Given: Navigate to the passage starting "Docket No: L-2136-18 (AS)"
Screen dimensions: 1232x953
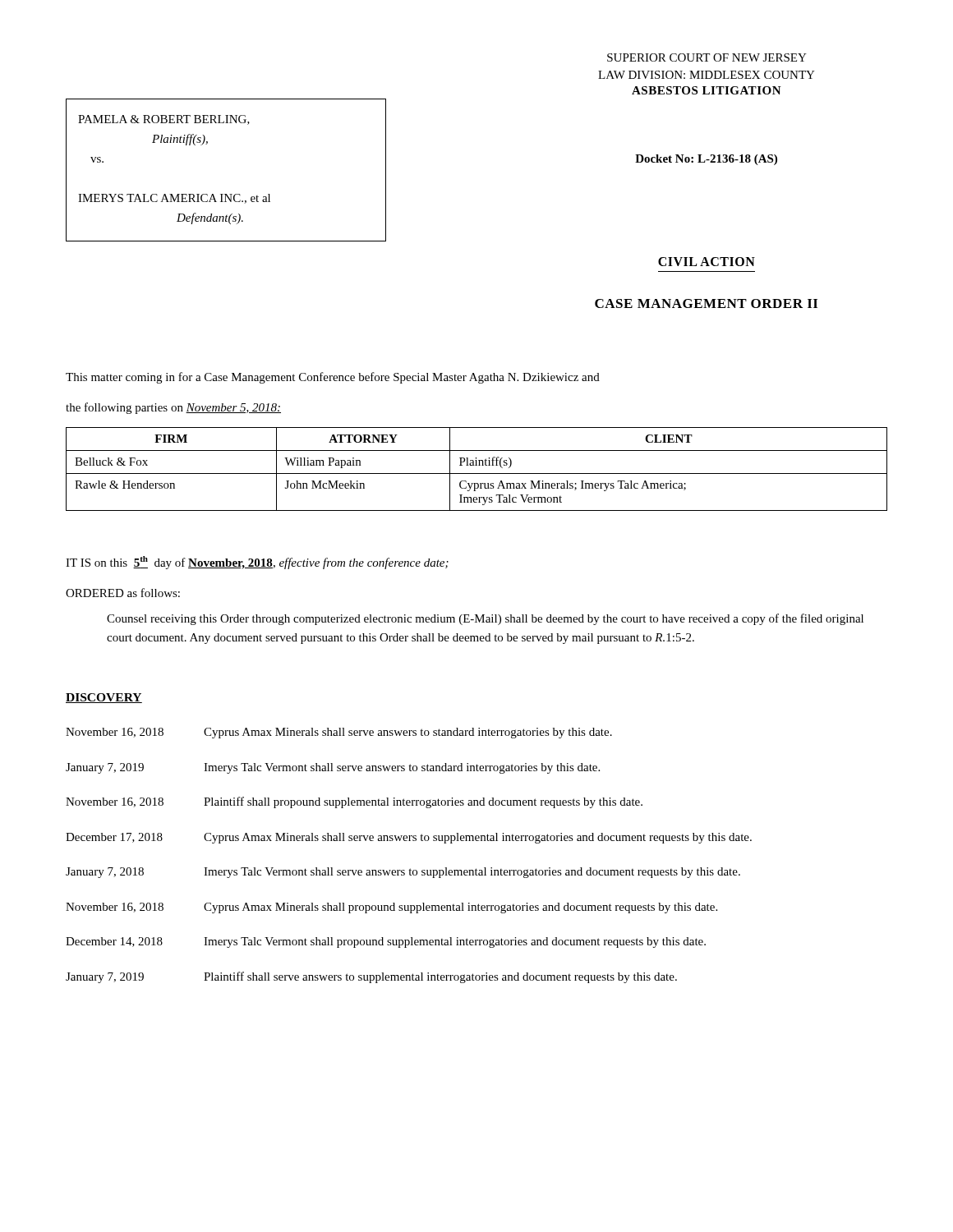Looking at the screenshot, I should (707, 158).
